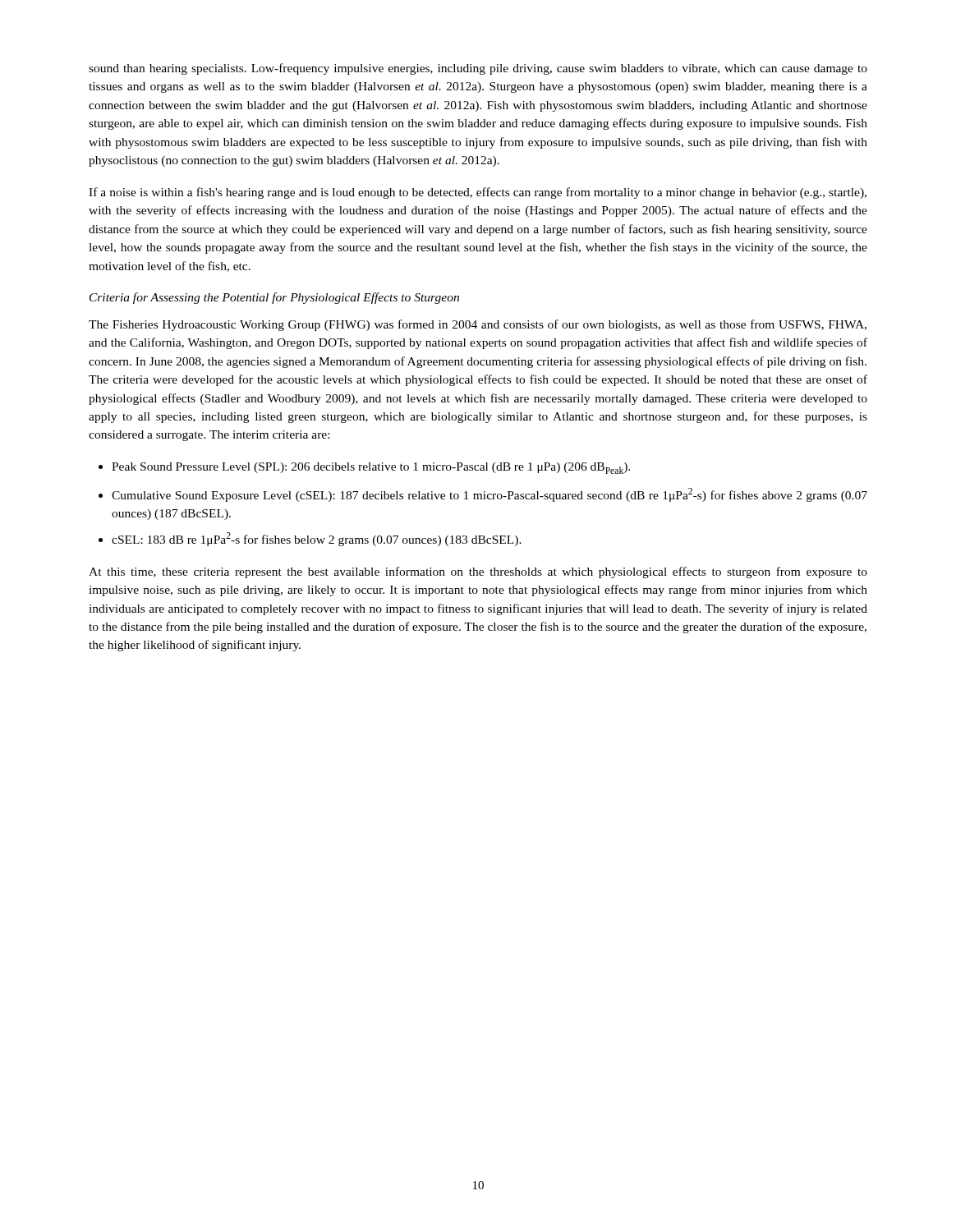Find the block on this page that starts "If a noise is within a fish's hearing"
This screenshot has width=956, height=1232.
click(x=478, y=229)
